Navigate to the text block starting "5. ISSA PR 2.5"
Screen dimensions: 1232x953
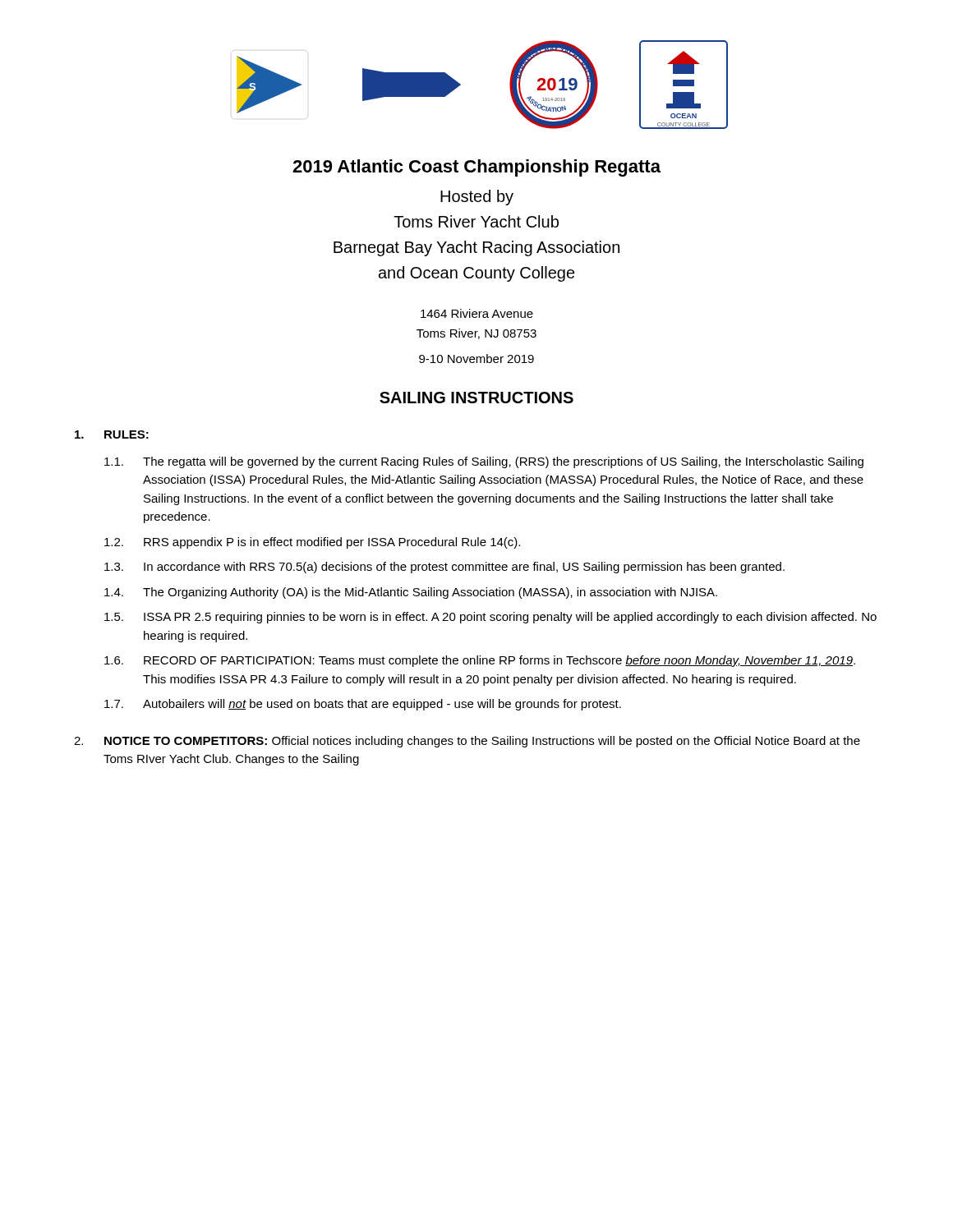pos(491,626)
